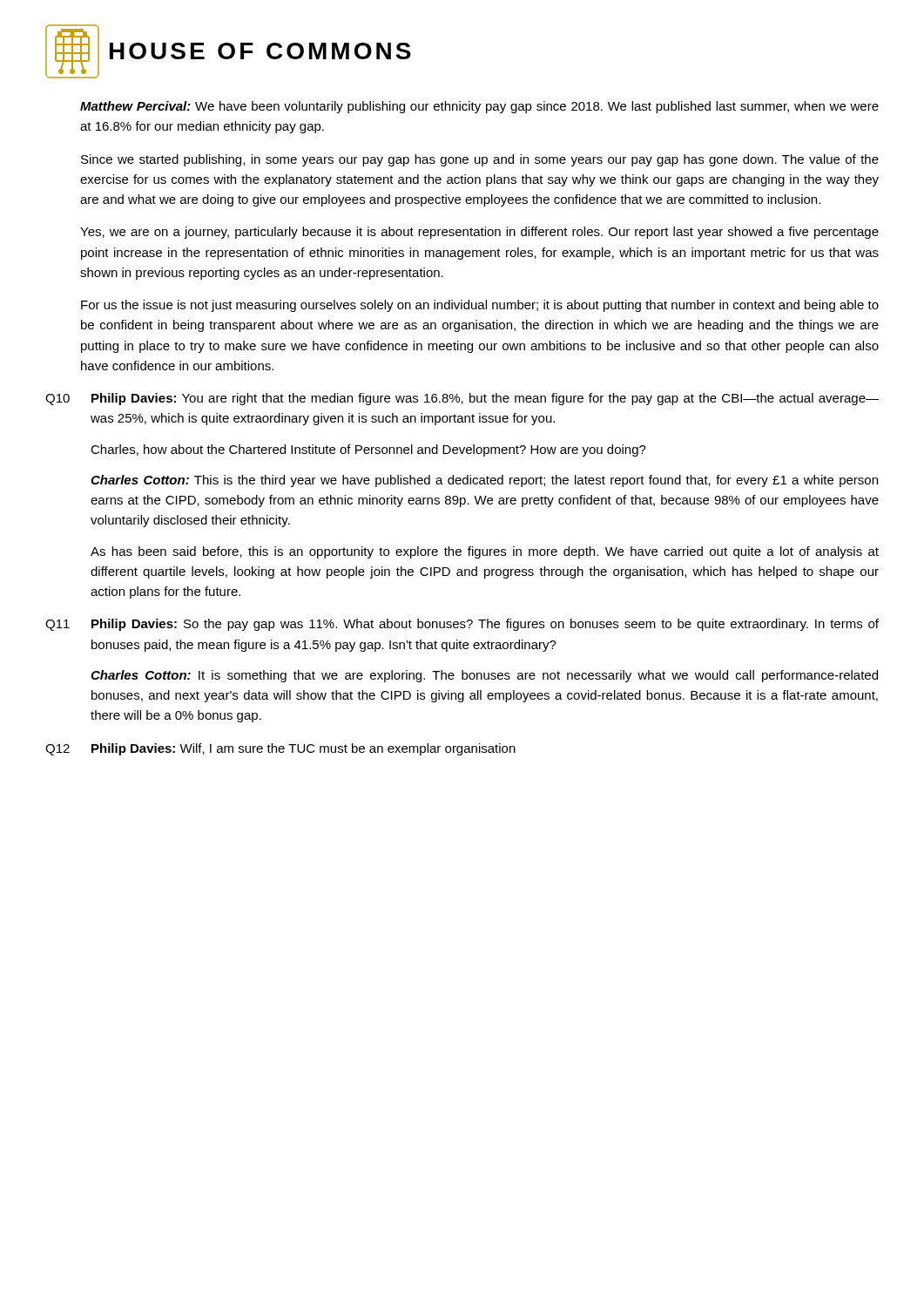Click on the passage starting "Q11 Philip Davies: So the pay gap was"
The height and width of the screenshot is (1307, 924).
462,670
